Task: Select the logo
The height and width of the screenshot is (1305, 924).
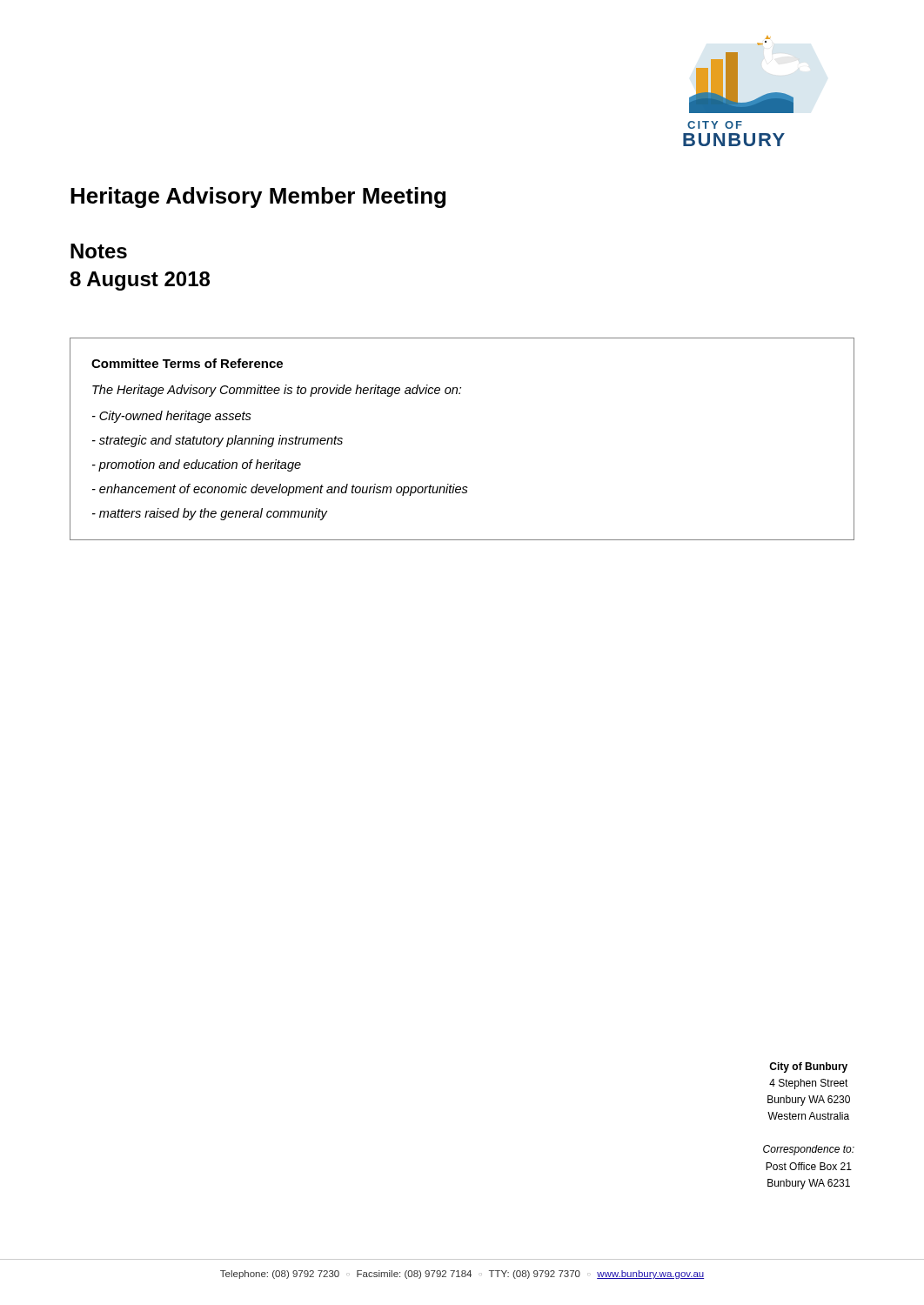Action: [741, 91]
